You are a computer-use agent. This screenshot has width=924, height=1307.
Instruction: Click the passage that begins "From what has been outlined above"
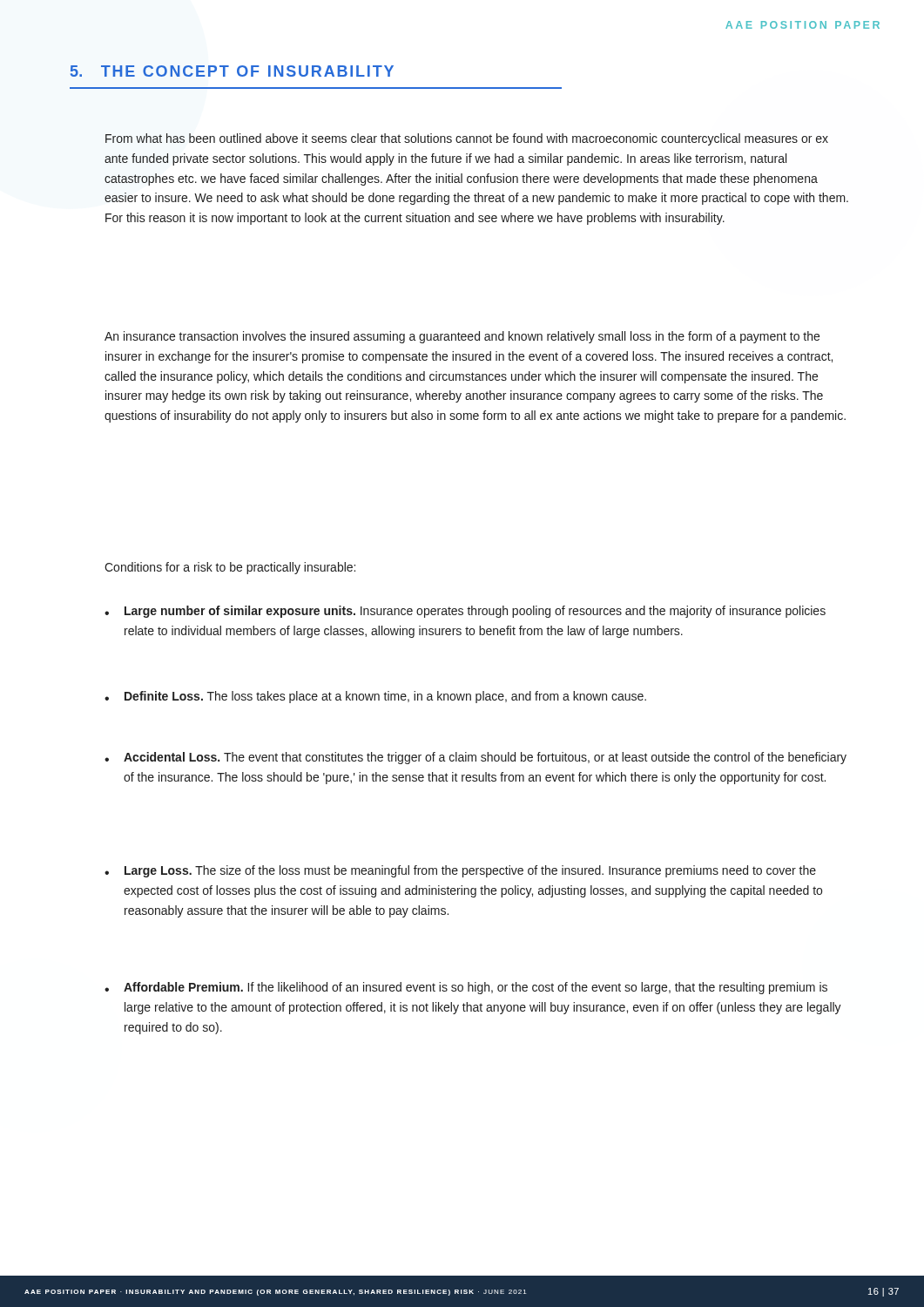coord(477,178)
